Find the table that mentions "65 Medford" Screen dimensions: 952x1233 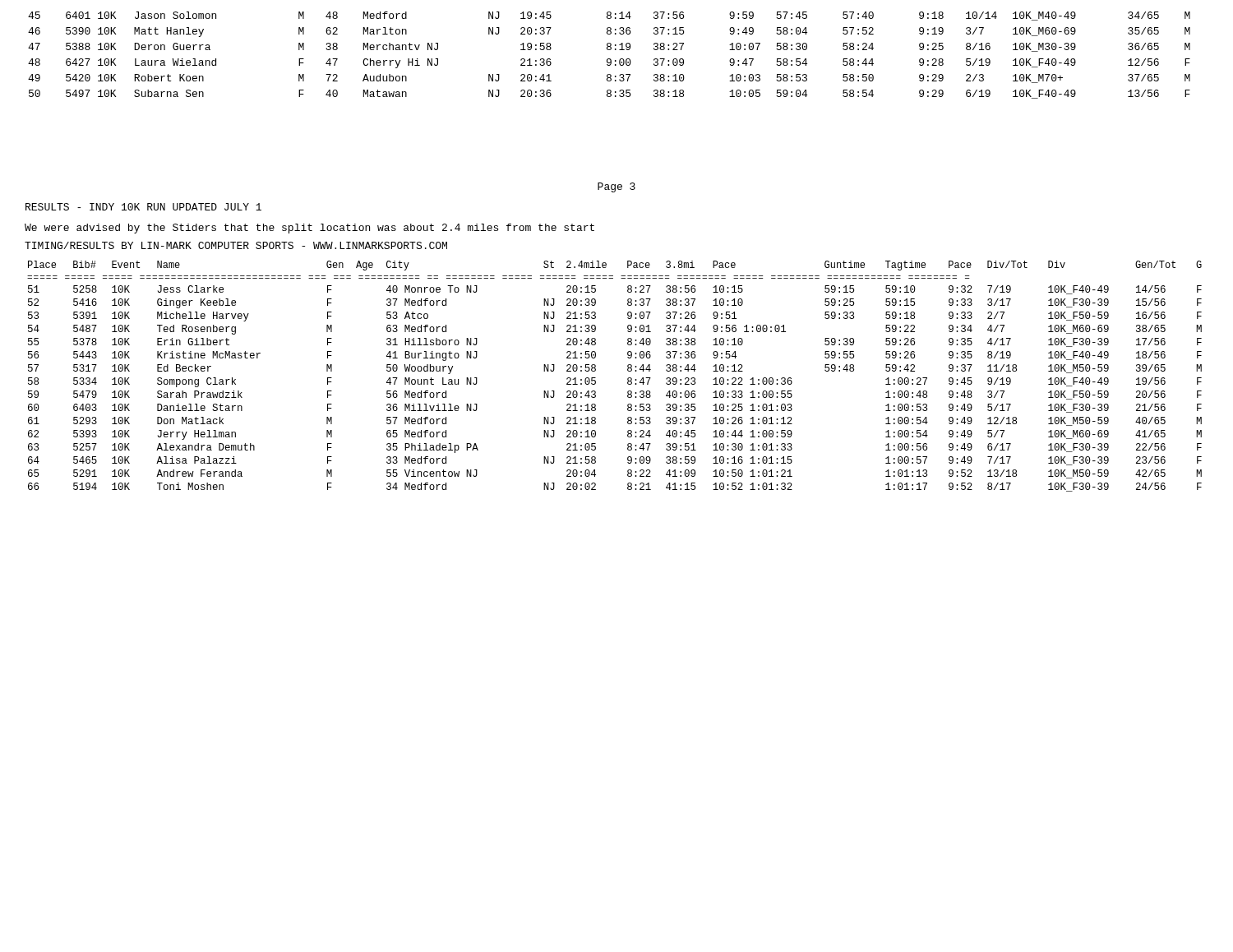616,377
